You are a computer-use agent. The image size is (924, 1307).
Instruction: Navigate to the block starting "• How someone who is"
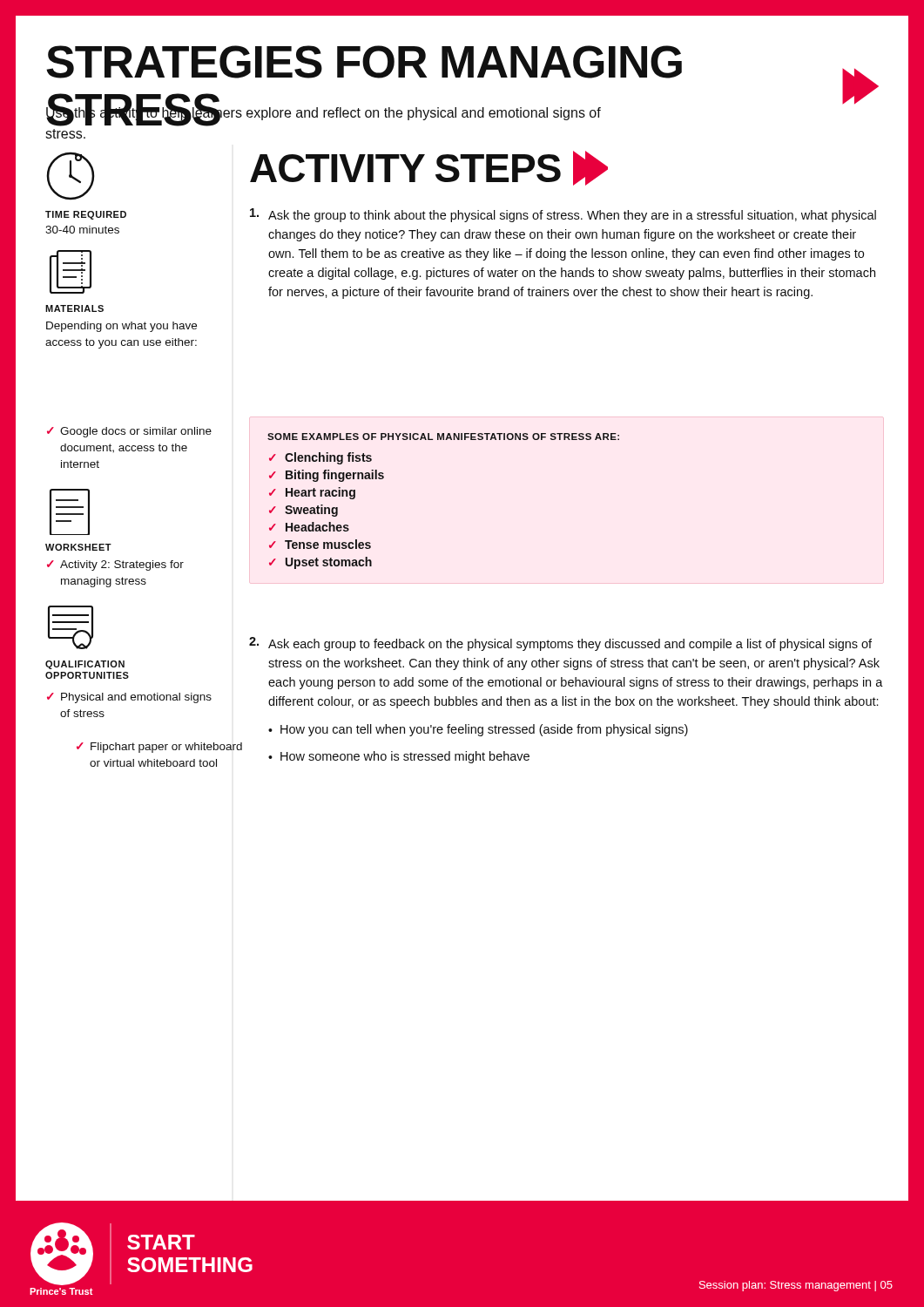[x=399, y=757]
